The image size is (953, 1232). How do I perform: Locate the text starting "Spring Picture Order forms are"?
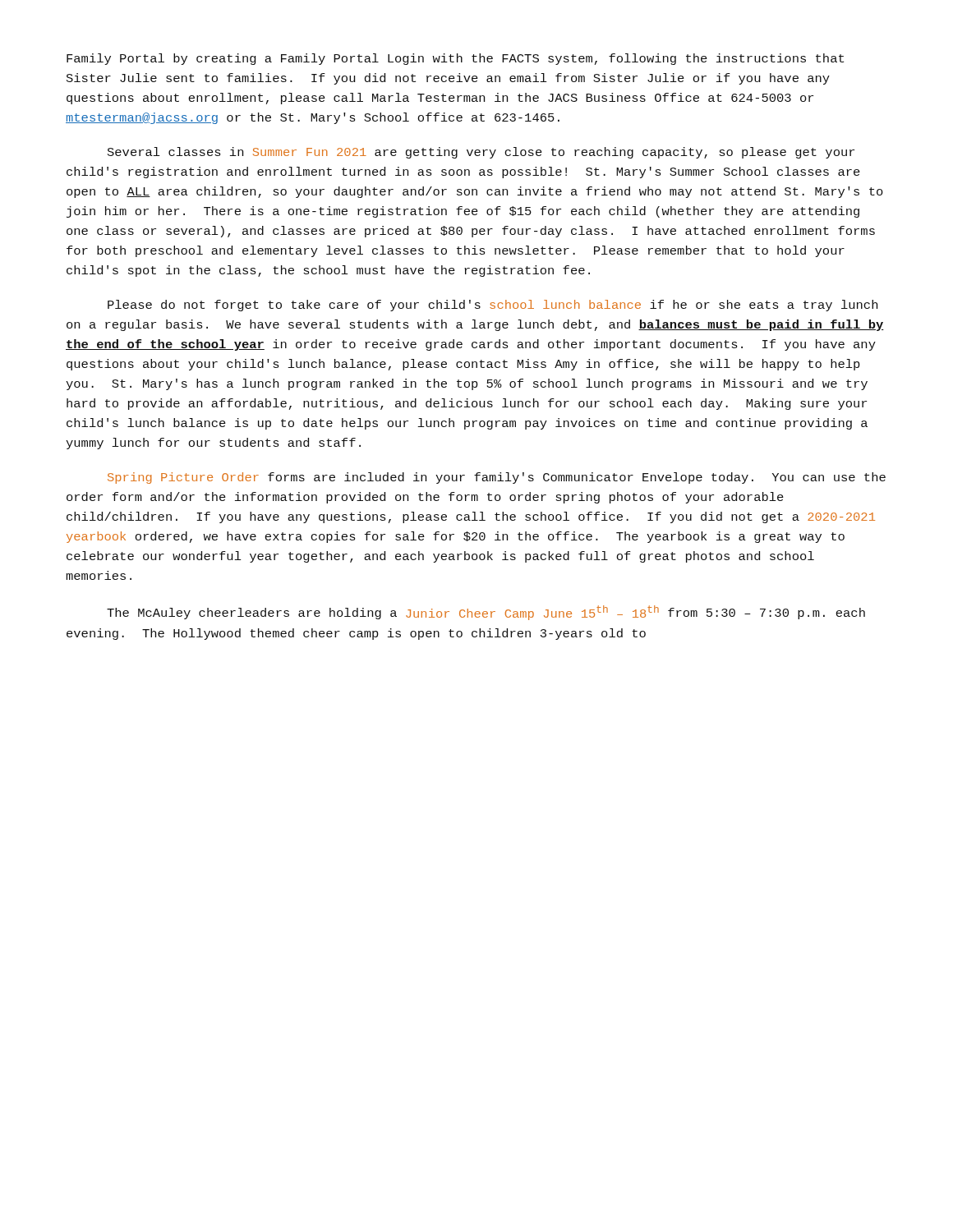pyautogui.click(x=476, y=528)
